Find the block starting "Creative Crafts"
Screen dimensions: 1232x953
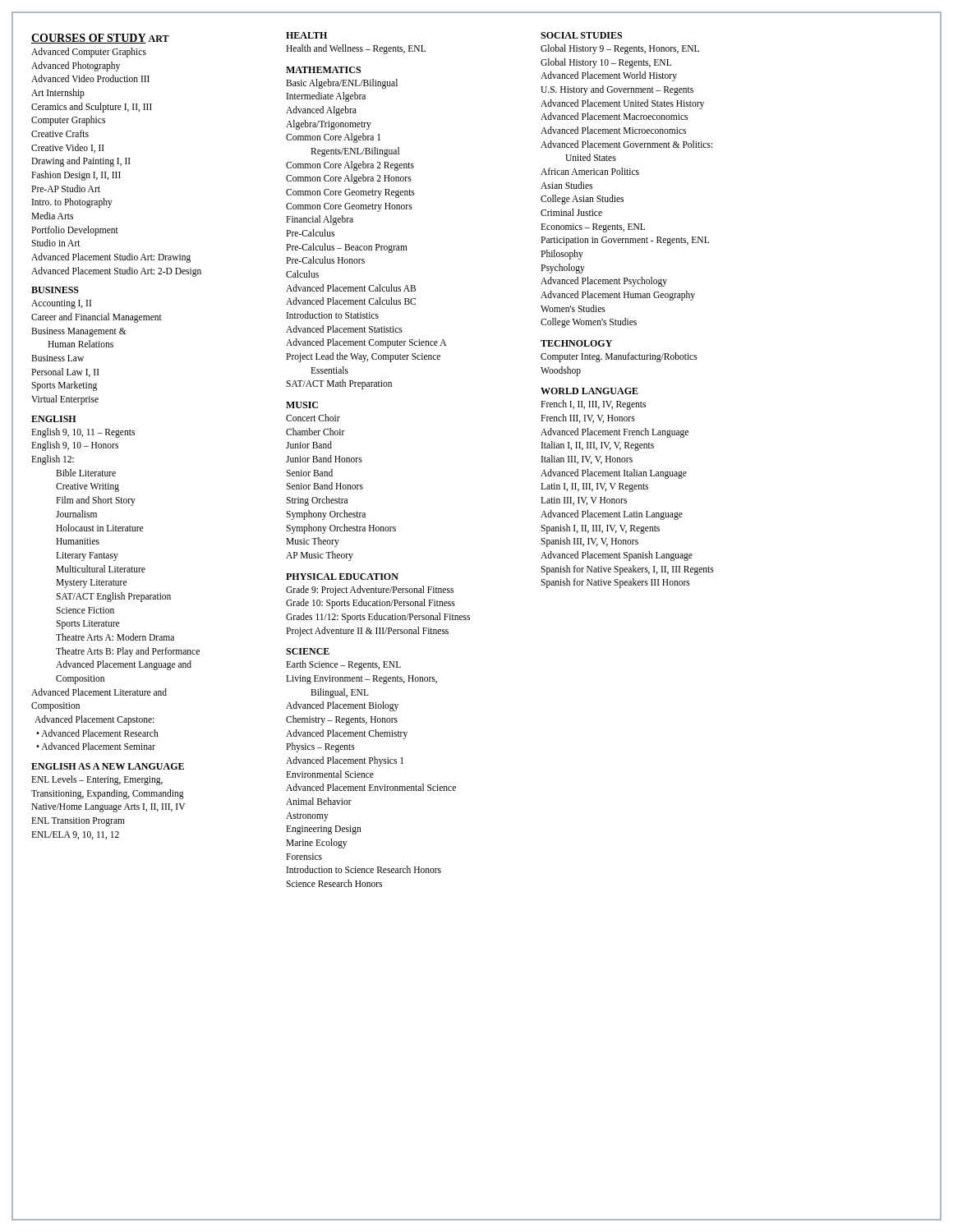(60, 134)
